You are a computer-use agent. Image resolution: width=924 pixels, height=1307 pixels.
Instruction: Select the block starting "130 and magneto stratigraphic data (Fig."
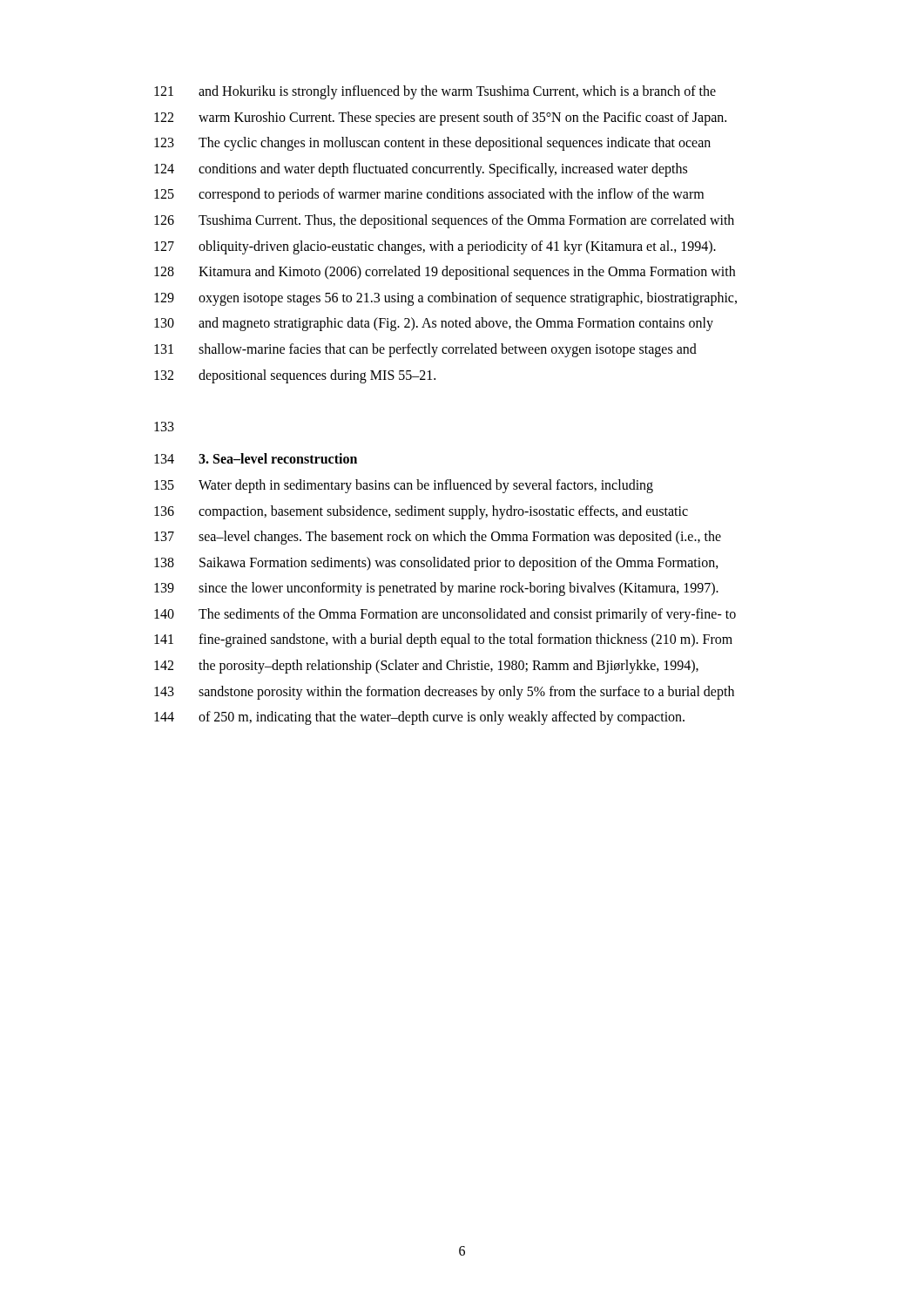click(462, 323)
